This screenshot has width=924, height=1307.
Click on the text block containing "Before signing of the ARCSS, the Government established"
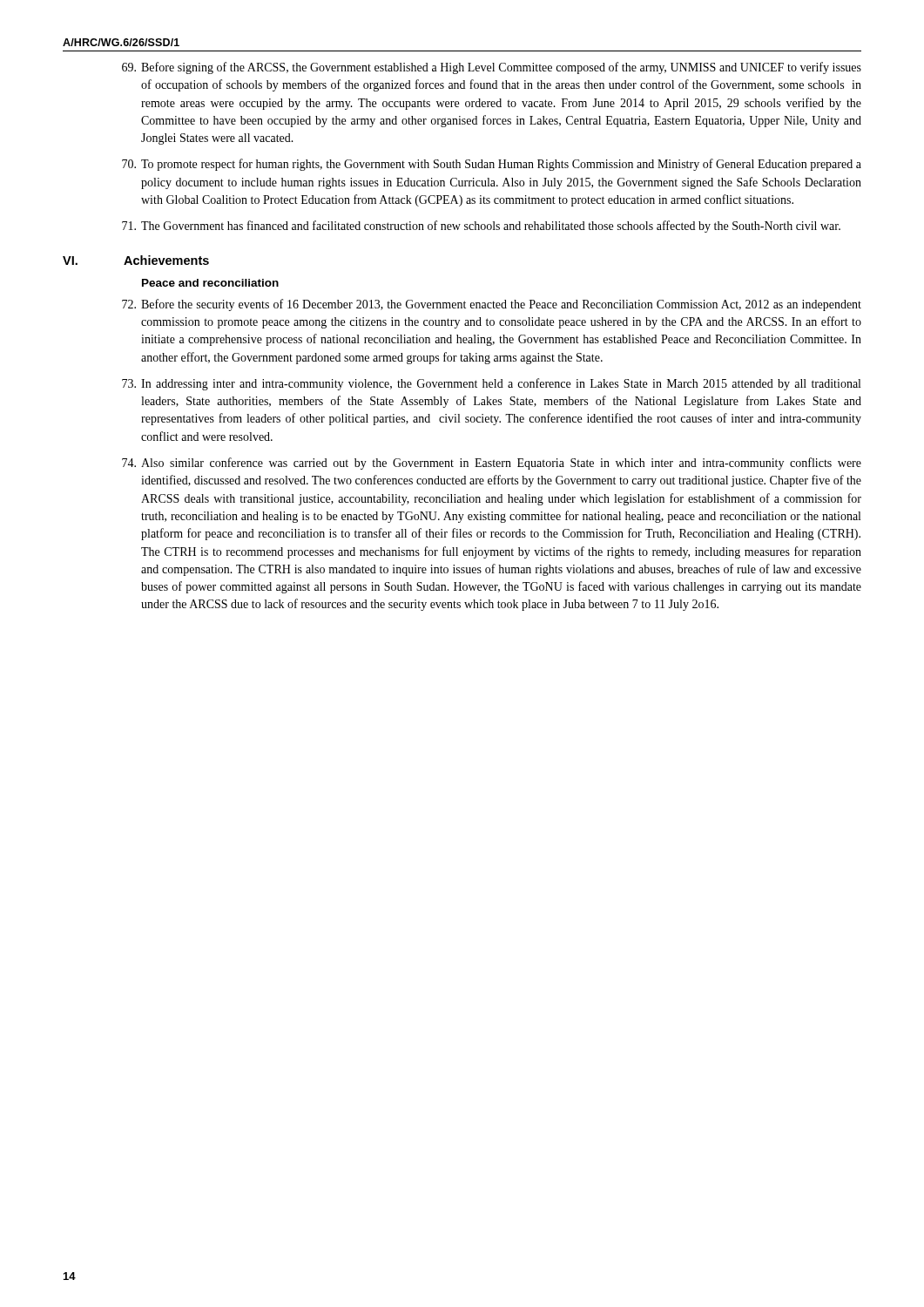486,102
